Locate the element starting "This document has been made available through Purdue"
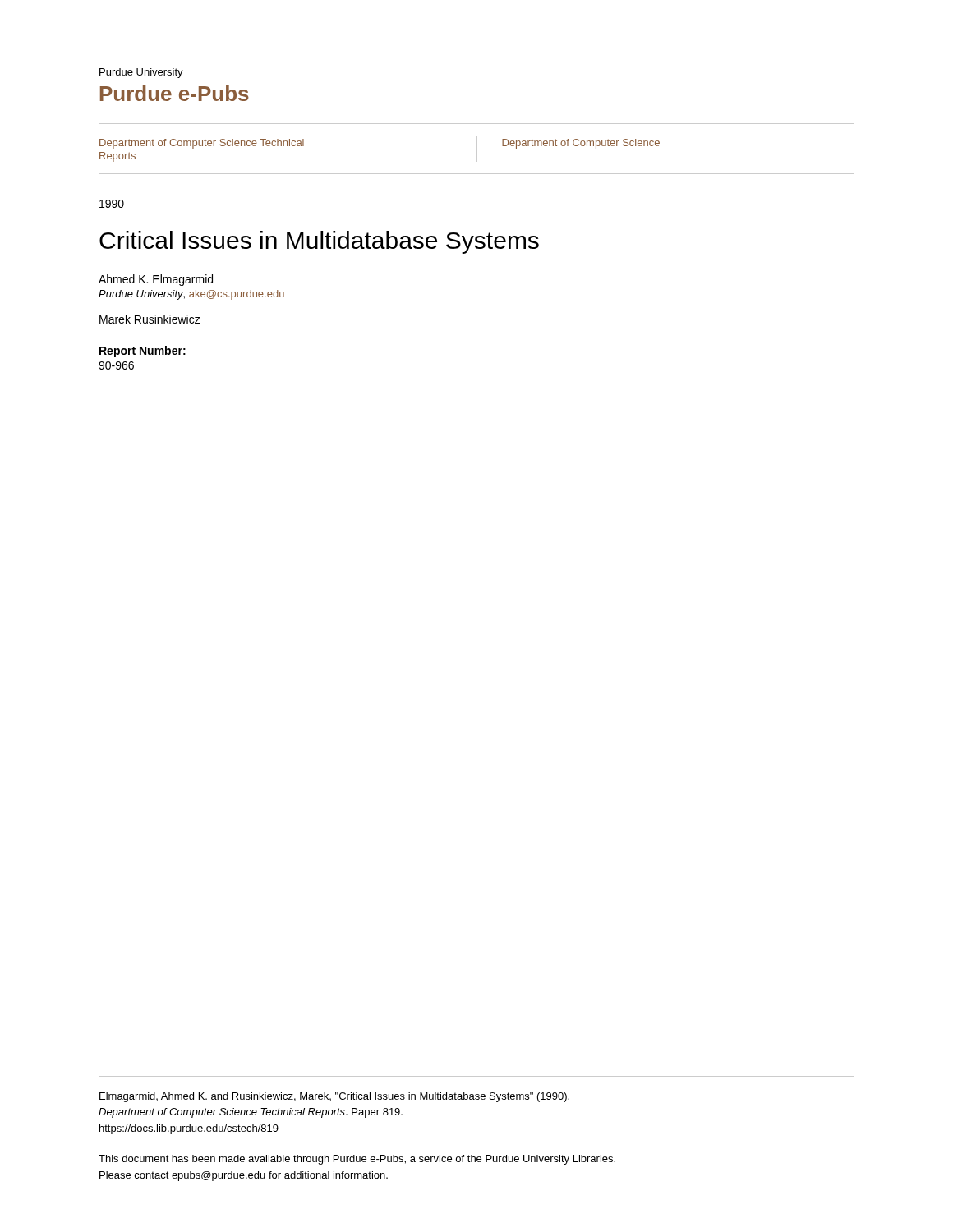953x1232 pixels. (x=357, y=1166)
